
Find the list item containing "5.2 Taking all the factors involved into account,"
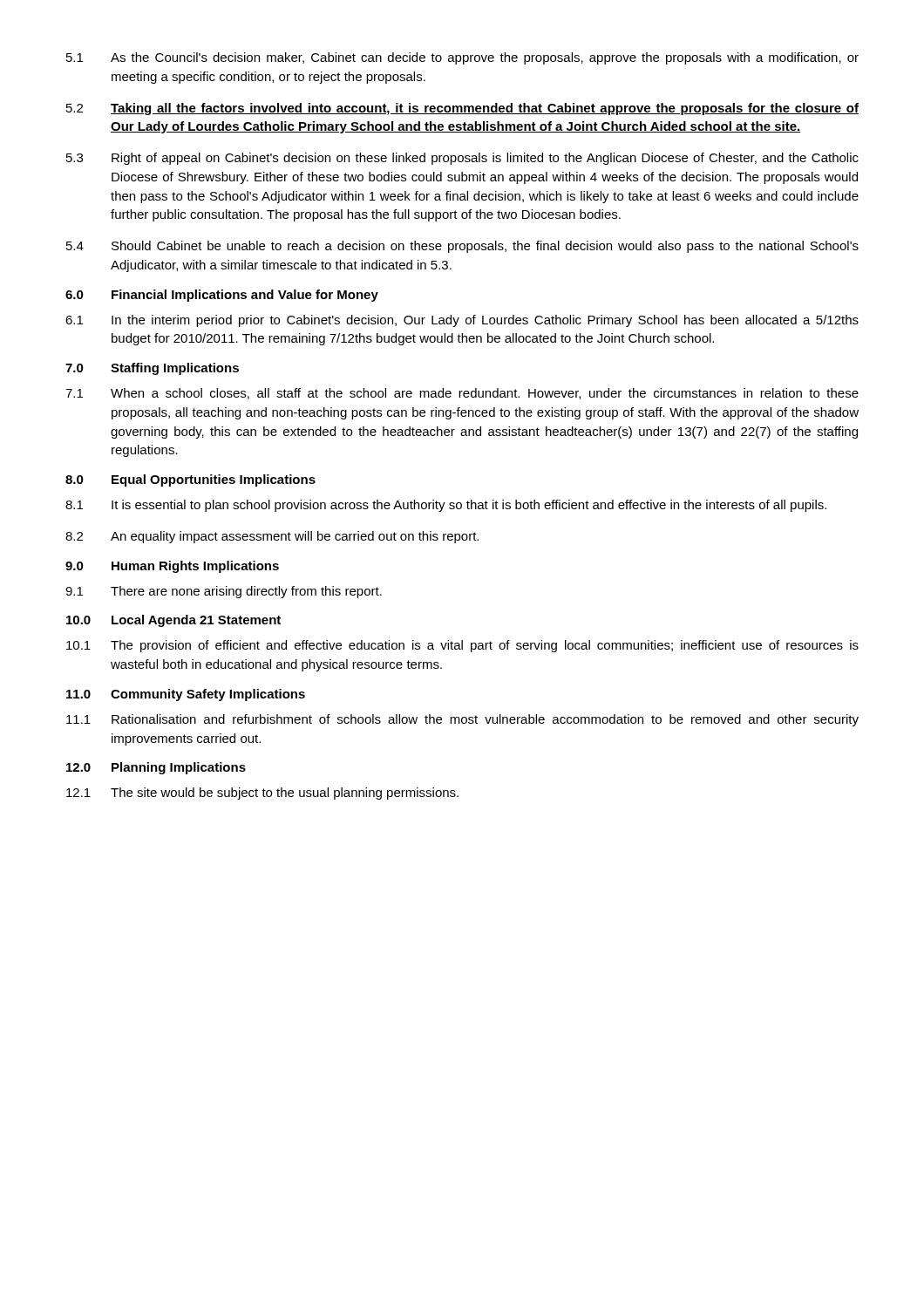tap(462, 117)
